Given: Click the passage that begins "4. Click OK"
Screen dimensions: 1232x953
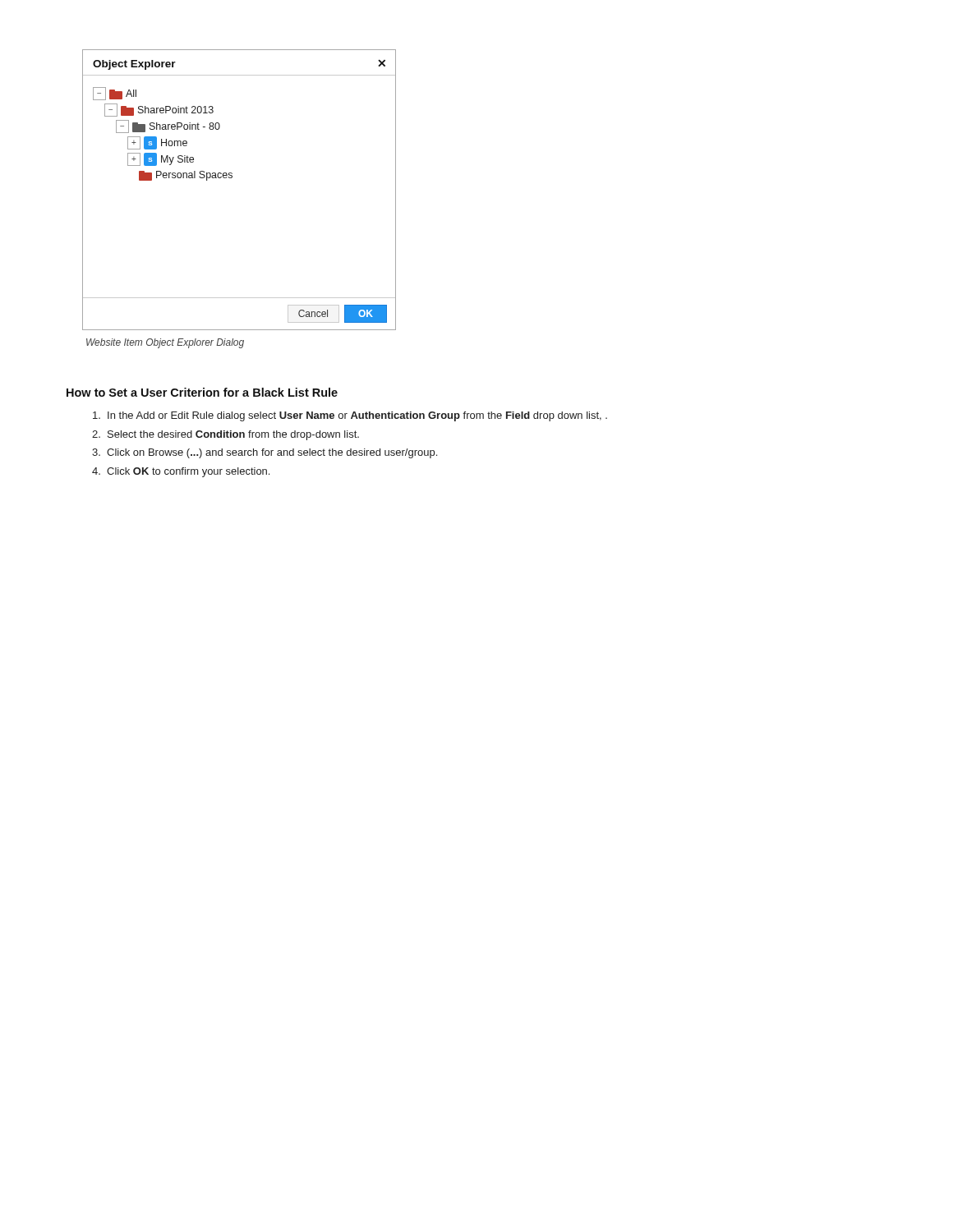Looking at the screenshot, I should (181, 471).
